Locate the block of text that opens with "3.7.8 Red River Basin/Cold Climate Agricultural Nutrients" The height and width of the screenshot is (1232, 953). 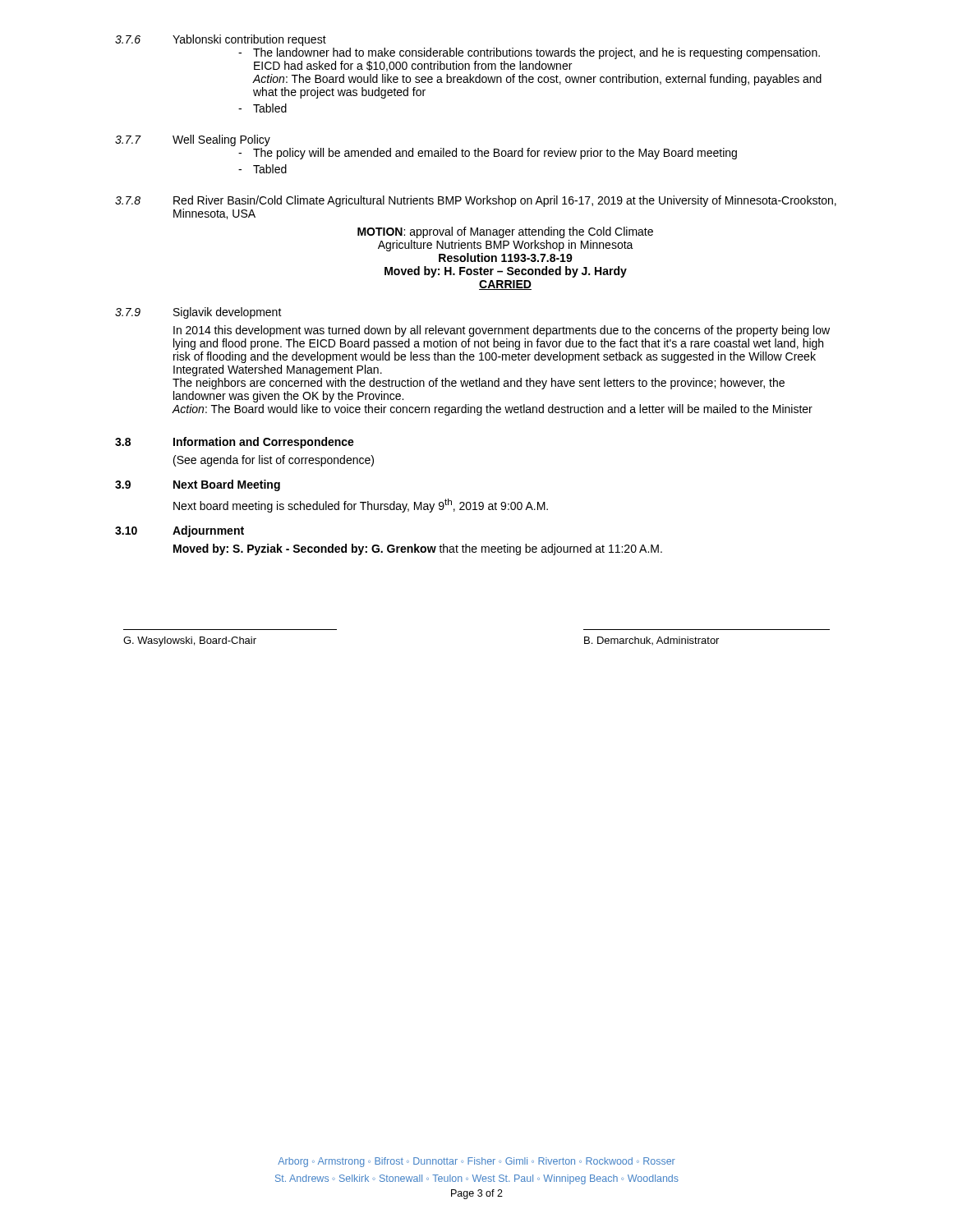(x=476, y=242)
